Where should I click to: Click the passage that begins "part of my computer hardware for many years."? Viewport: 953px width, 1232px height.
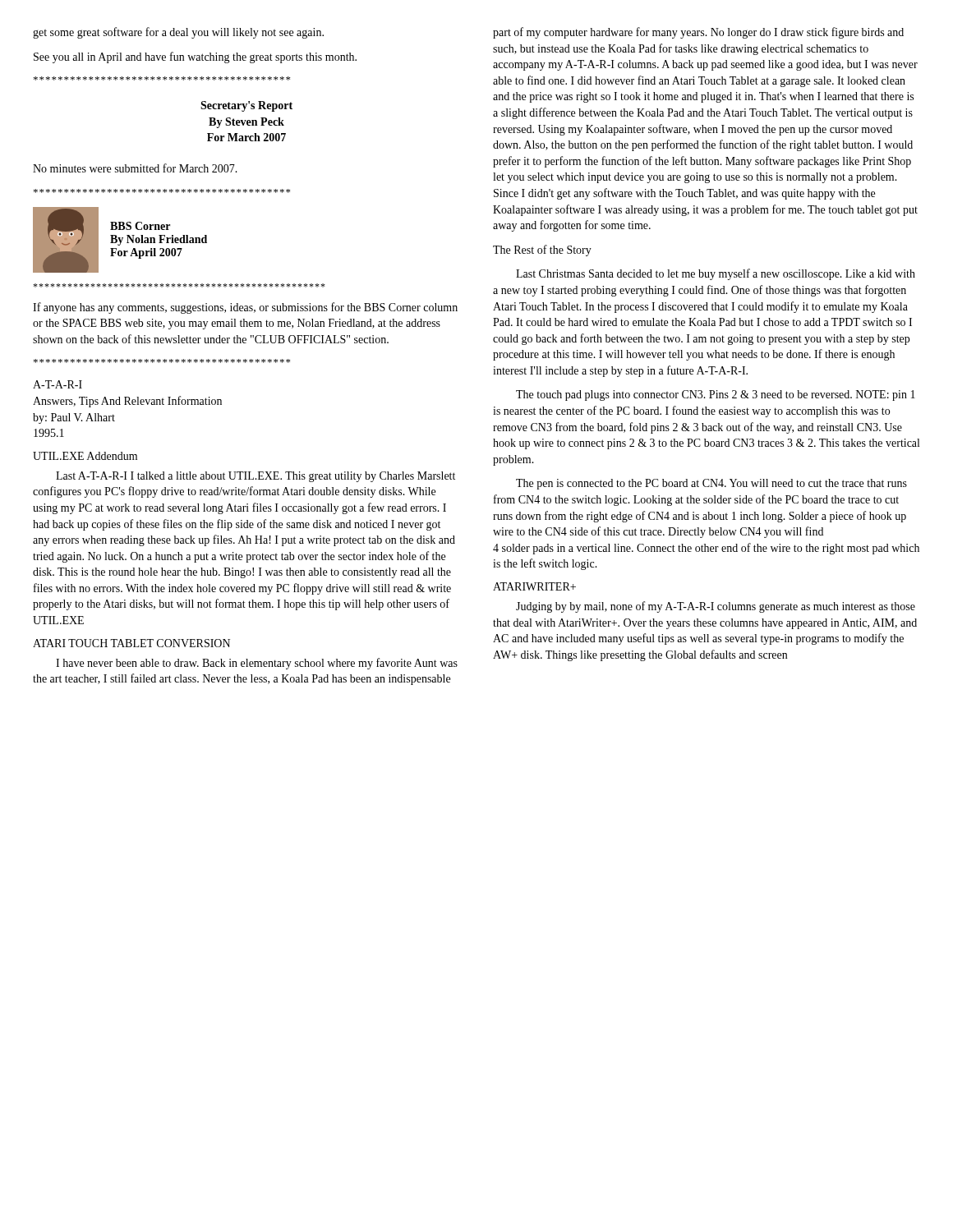click(x=707, y=129)
